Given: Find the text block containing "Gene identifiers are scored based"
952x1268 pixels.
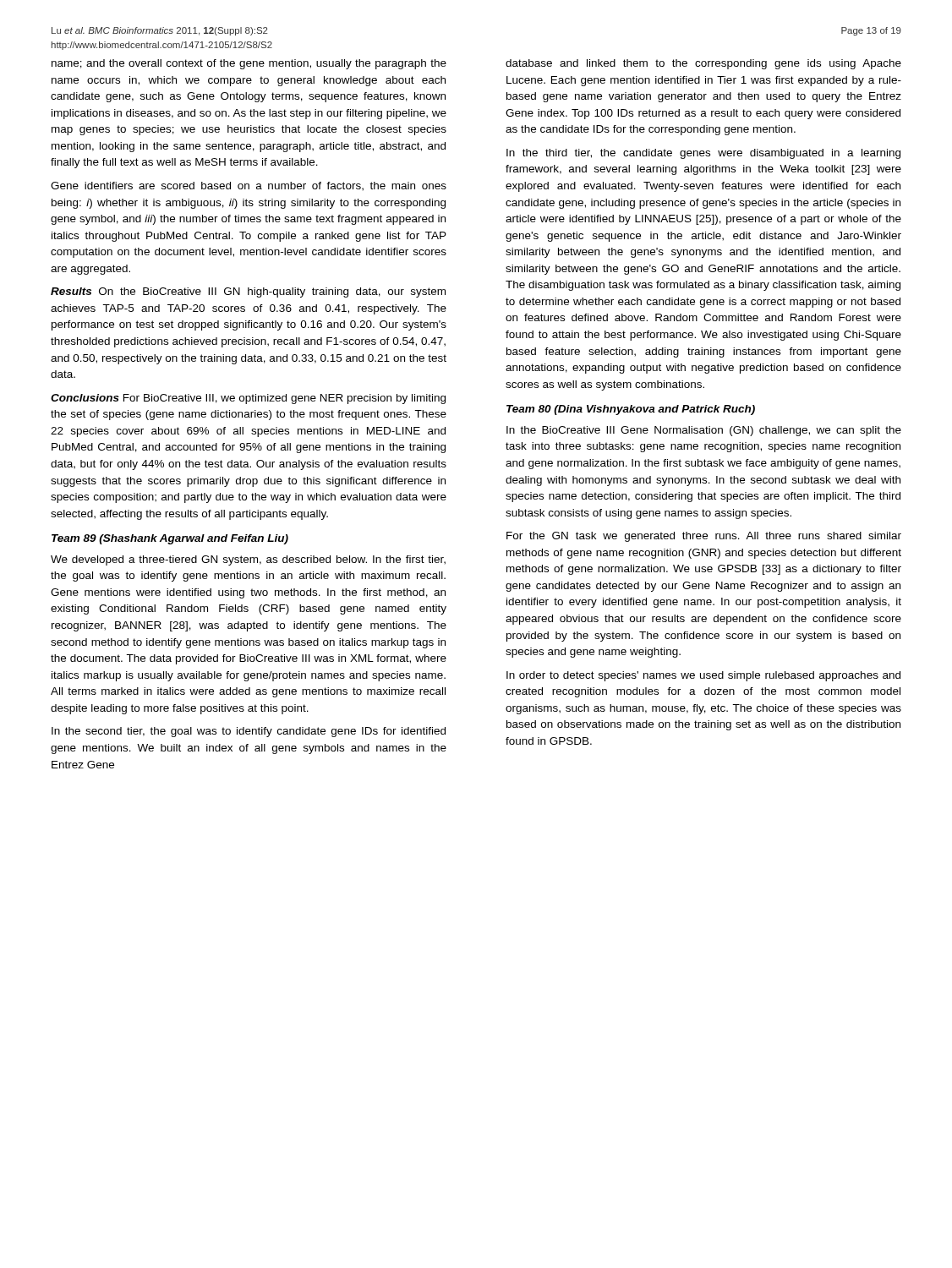Looking at the screenshot, I should coord(249,227).
